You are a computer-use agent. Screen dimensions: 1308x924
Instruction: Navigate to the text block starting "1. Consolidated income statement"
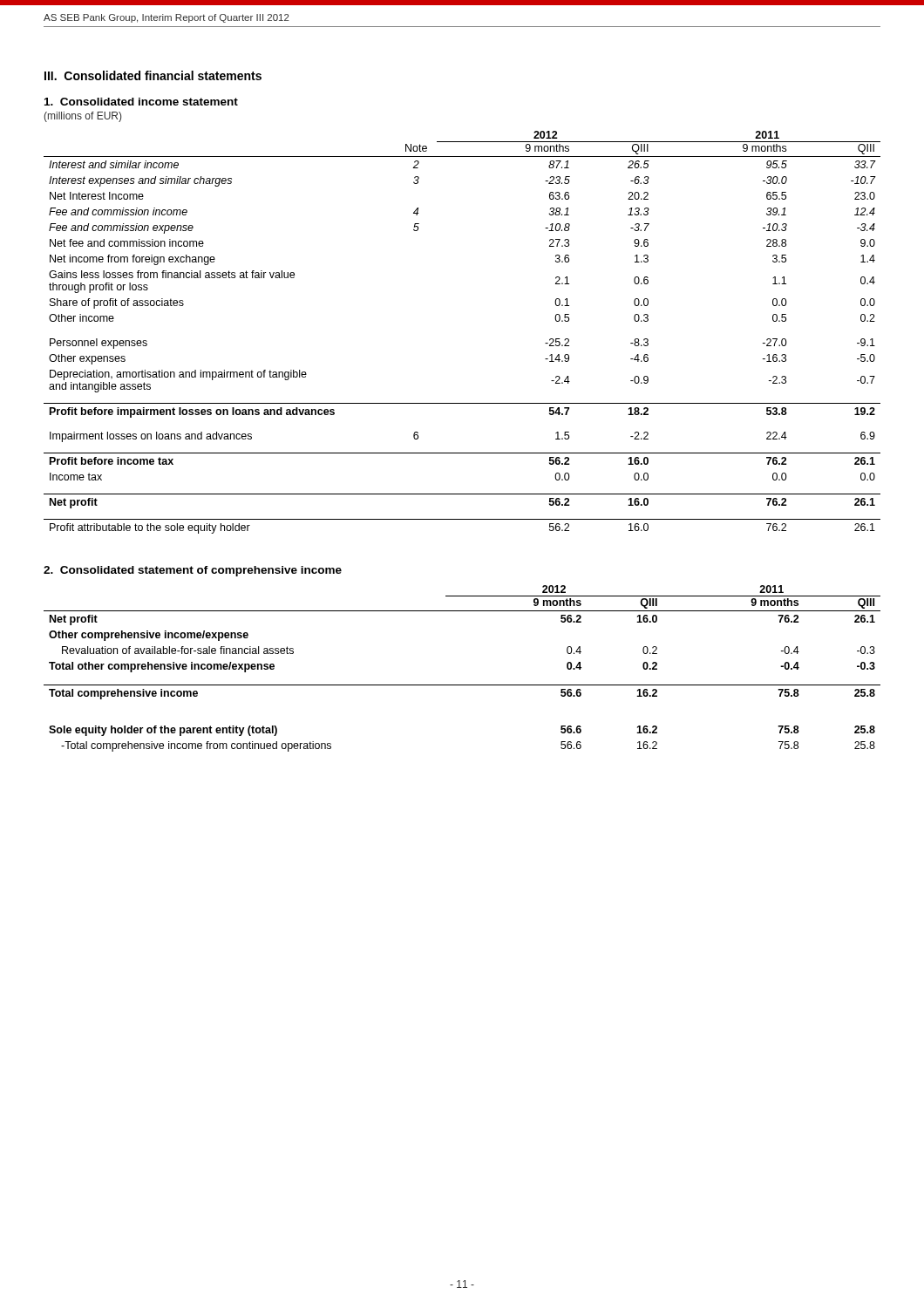[141, 102]
